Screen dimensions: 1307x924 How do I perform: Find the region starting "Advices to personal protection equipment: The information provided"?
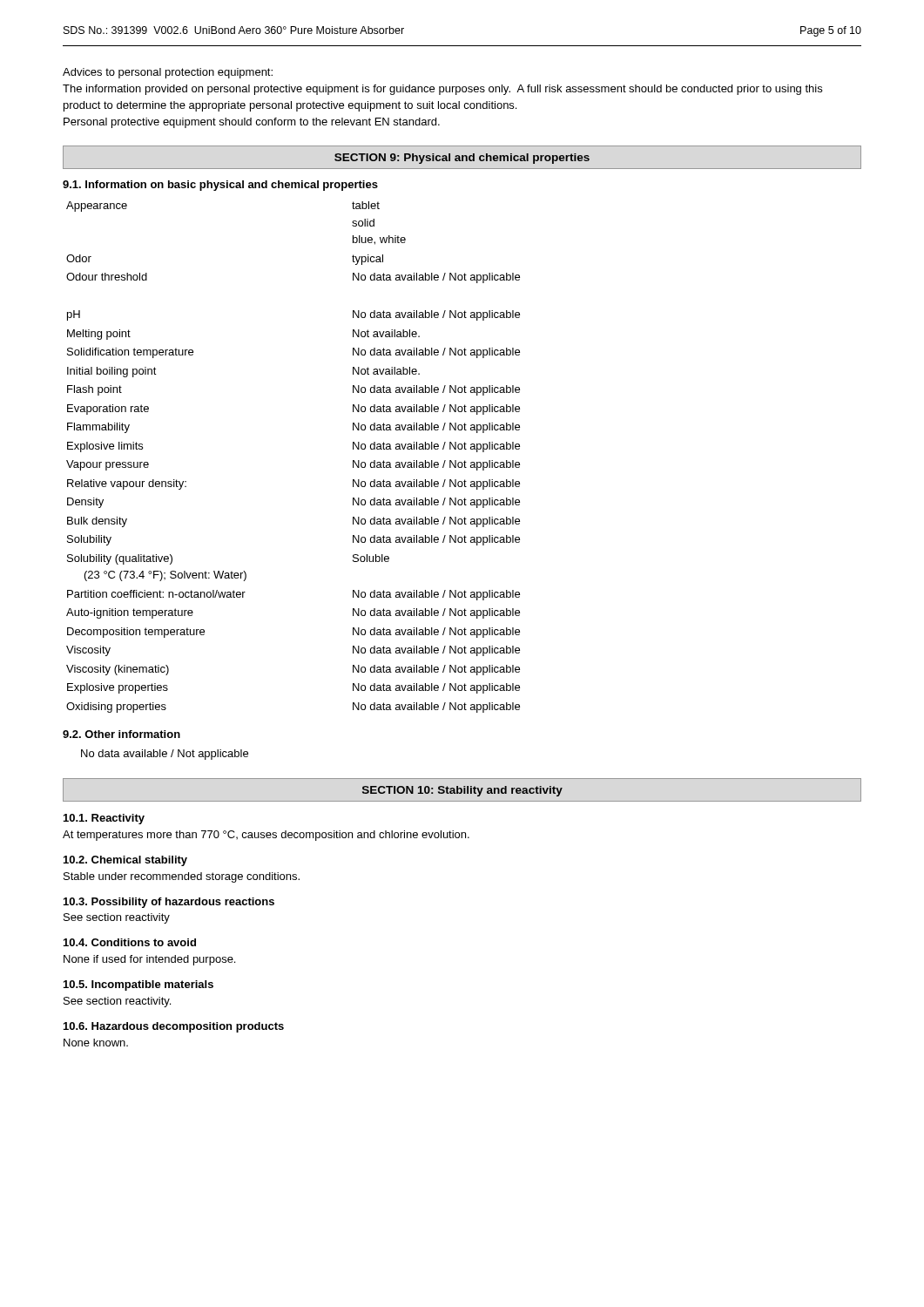(443, 97)
